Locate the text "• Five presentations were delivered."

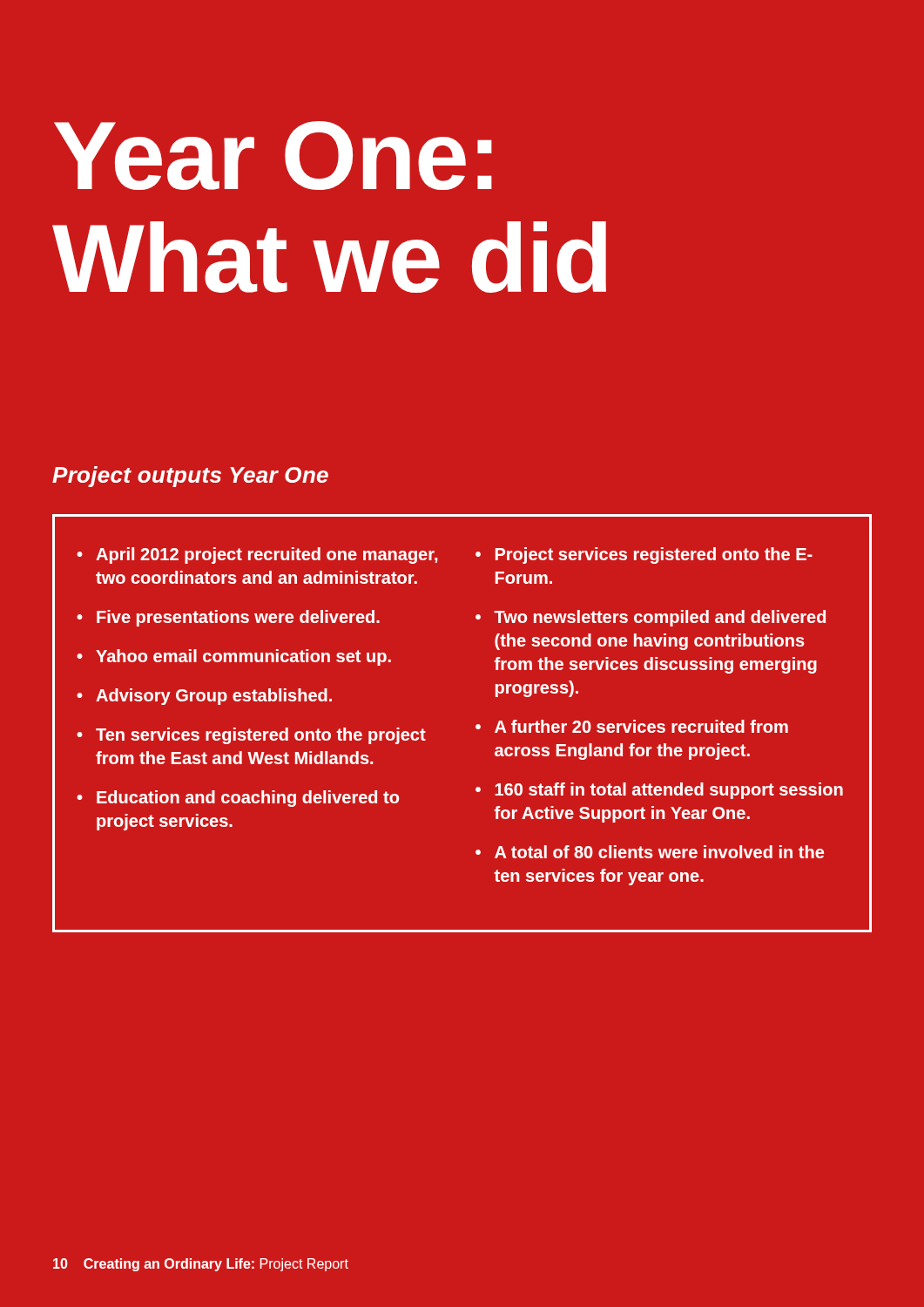pos(263,617)
